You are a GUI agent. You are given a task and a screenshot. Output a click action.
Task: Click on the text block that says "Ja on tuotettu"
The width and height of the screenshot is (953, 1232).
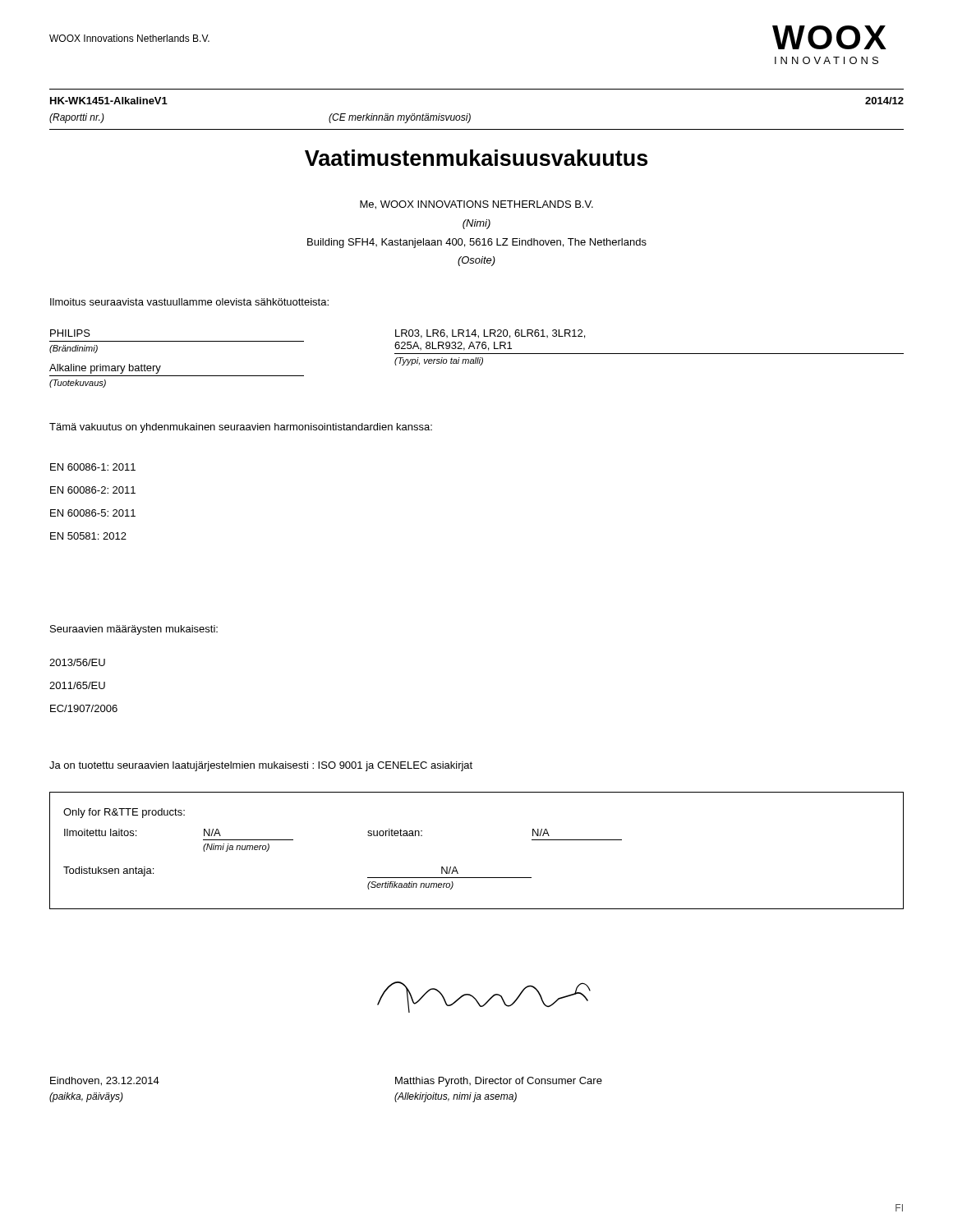pos(261,765)
